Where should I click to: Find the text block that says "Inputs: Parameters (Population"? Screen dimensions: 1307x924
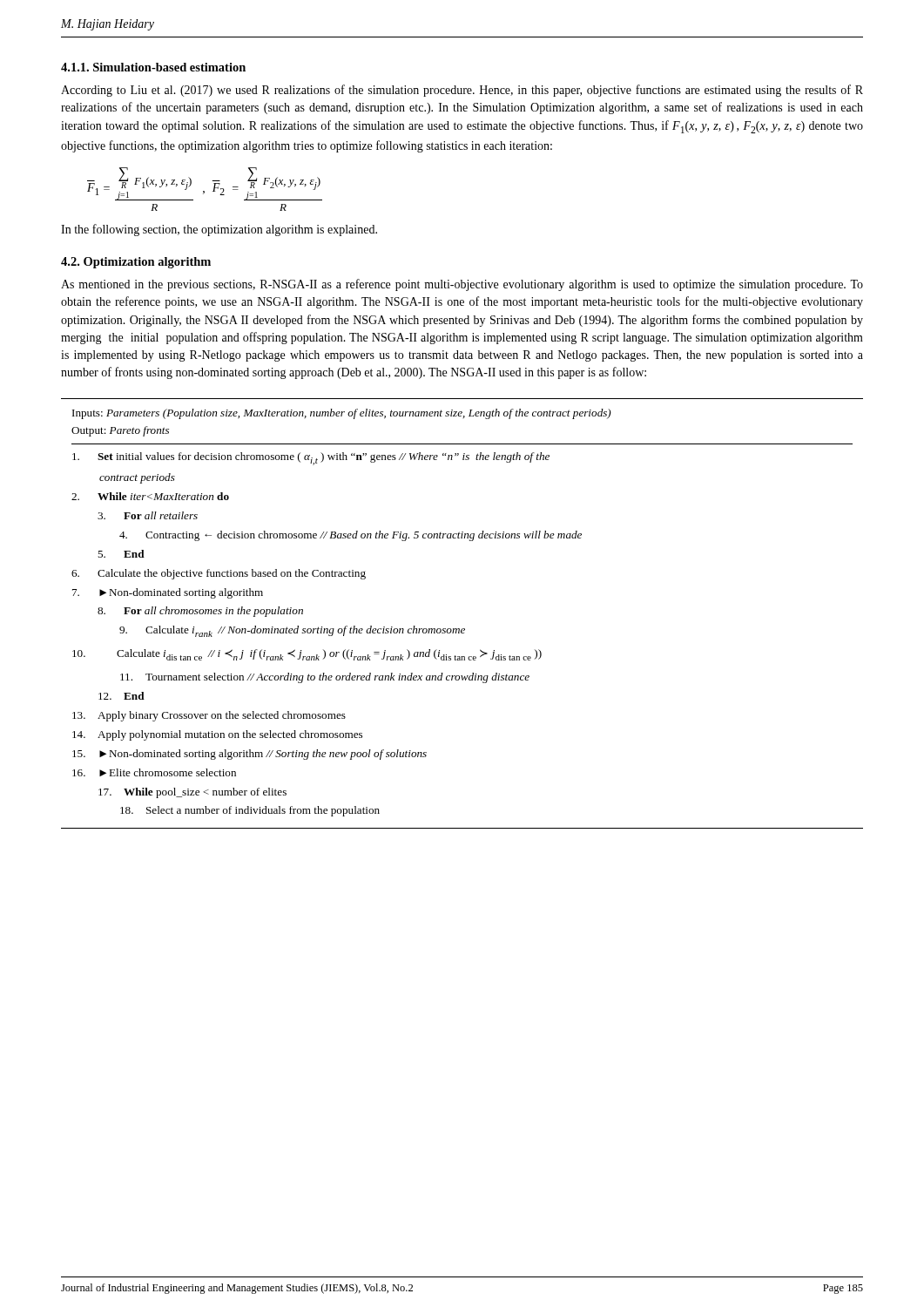pyautogui.click(x=342, y=414)
